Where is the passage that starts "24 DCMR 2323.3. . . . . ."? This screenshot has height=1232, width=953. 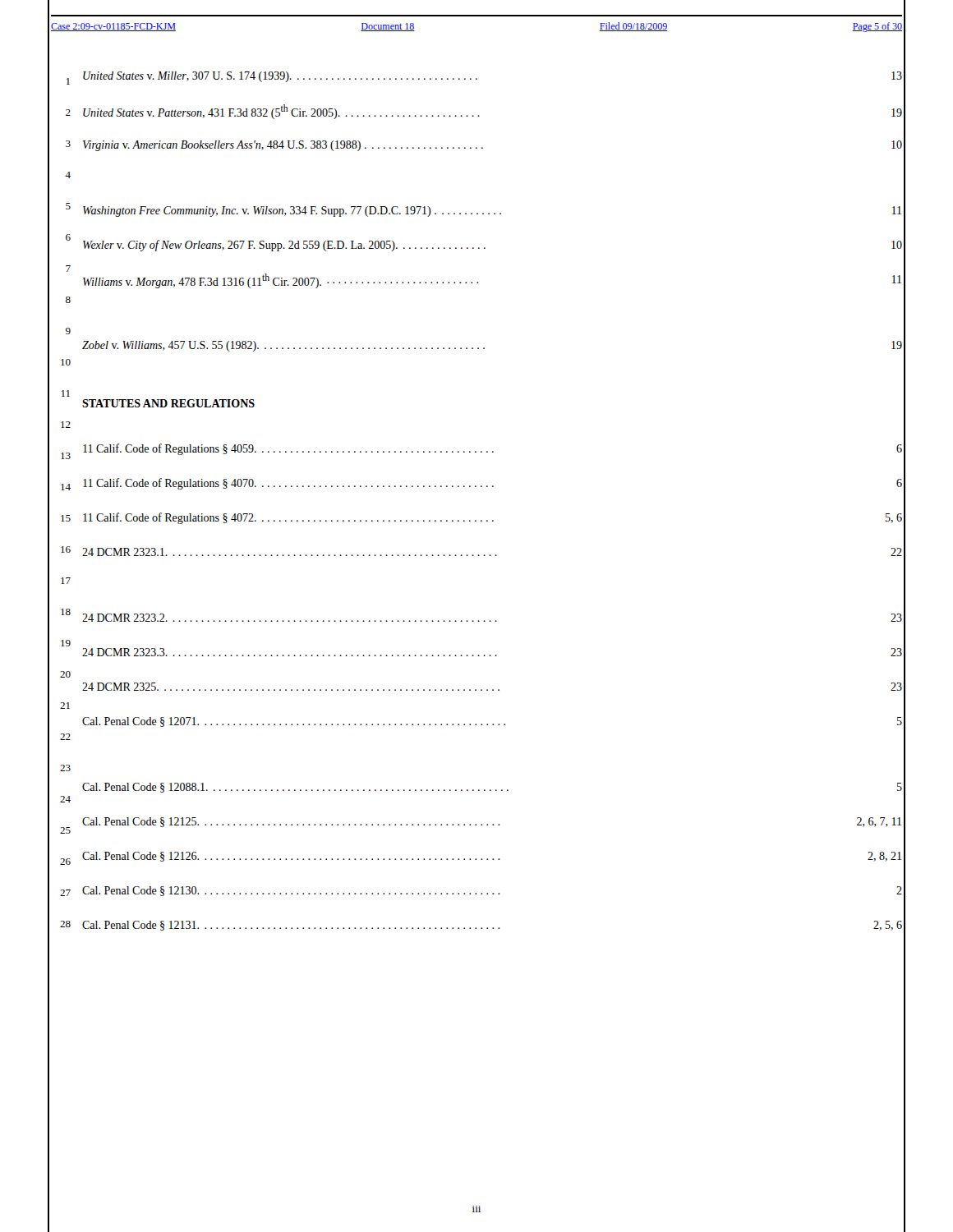pyautogui.click(x=492, y=653)
